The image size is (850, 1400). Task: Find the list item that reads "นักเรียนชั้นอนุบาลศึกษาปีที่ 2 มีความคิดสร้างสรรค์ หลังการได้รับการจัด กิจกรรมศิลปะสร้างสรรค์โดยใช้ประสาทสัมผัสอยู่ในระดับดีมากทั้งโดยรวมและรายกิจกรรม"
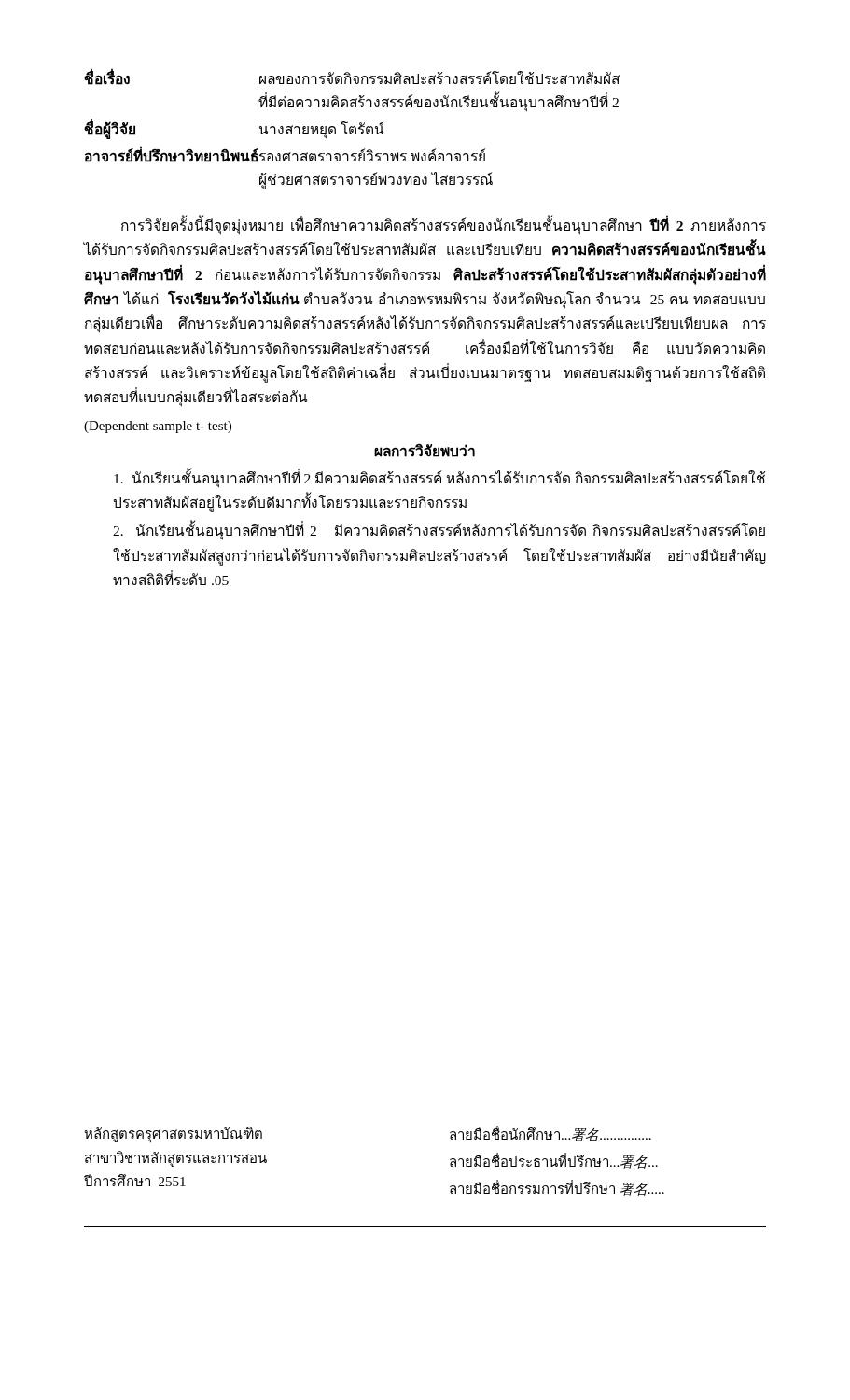[x=439, y=490]
